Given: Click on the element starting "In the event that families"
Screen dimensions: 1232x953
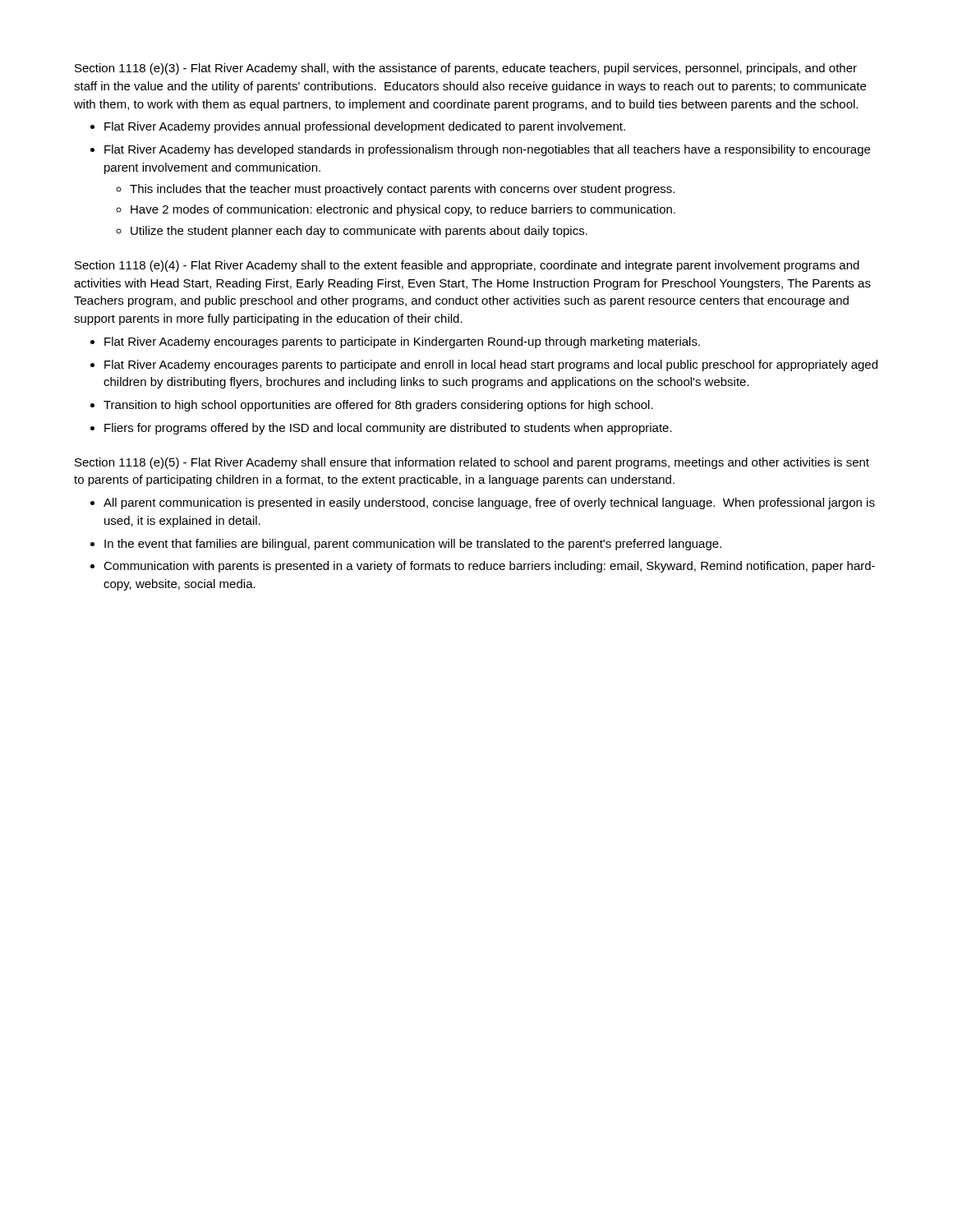Looking at the screenshot, I should (413, 543).
